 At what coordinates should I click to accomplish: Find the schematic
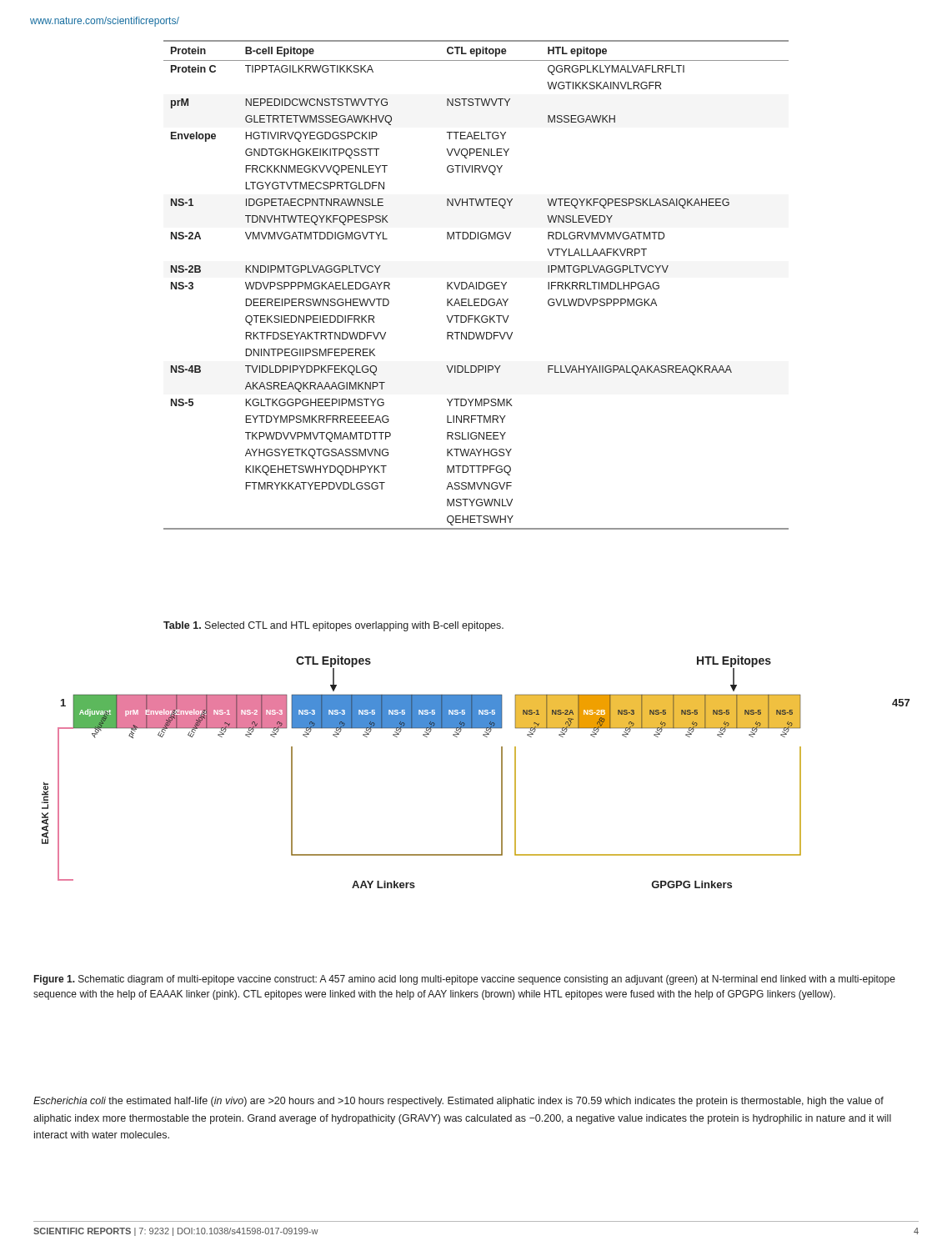[x=476, y=805]
